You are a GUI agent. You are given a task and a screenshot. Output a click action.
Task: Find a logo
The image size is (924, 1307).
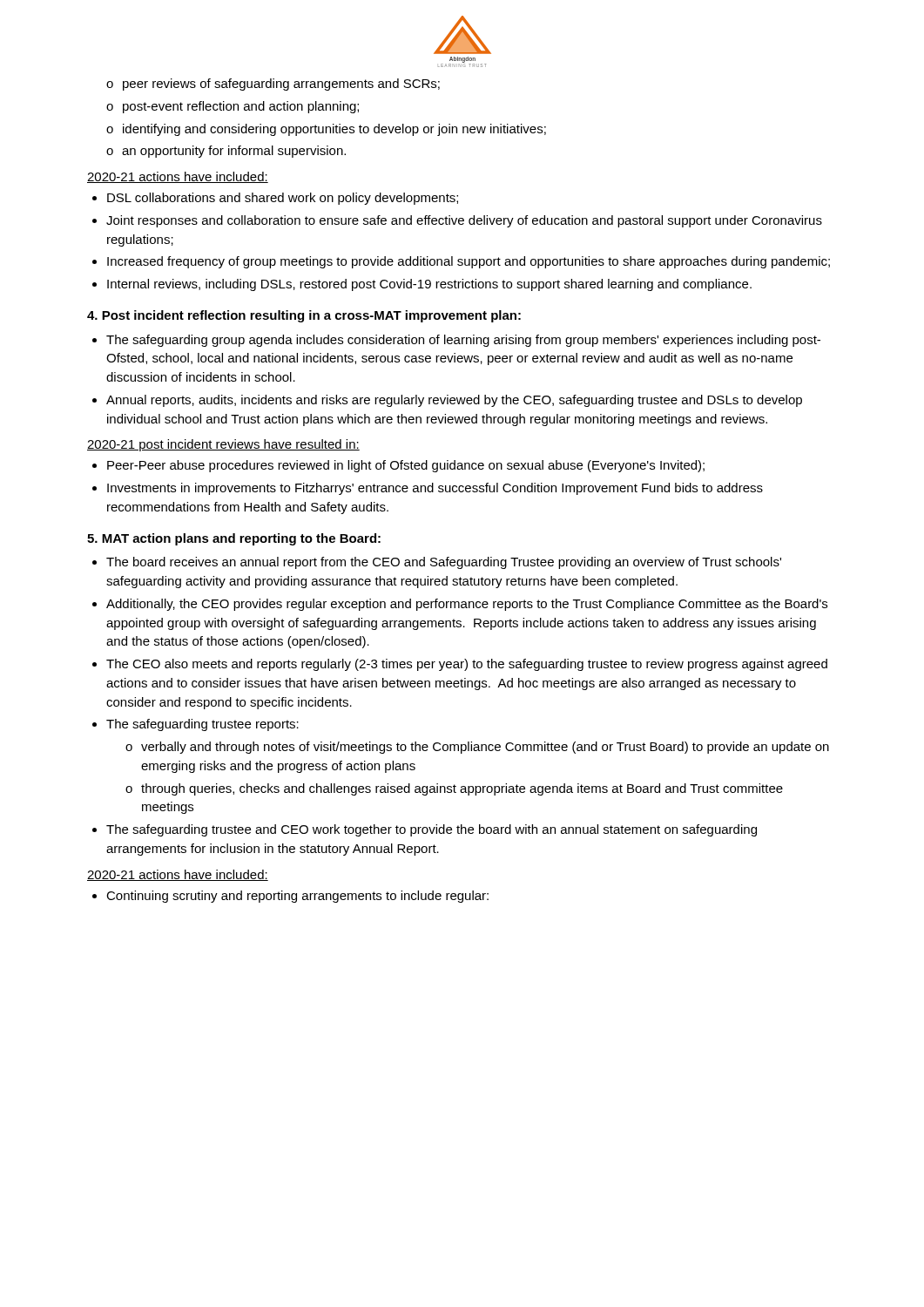pyautogui.click(x=462, y=43)
